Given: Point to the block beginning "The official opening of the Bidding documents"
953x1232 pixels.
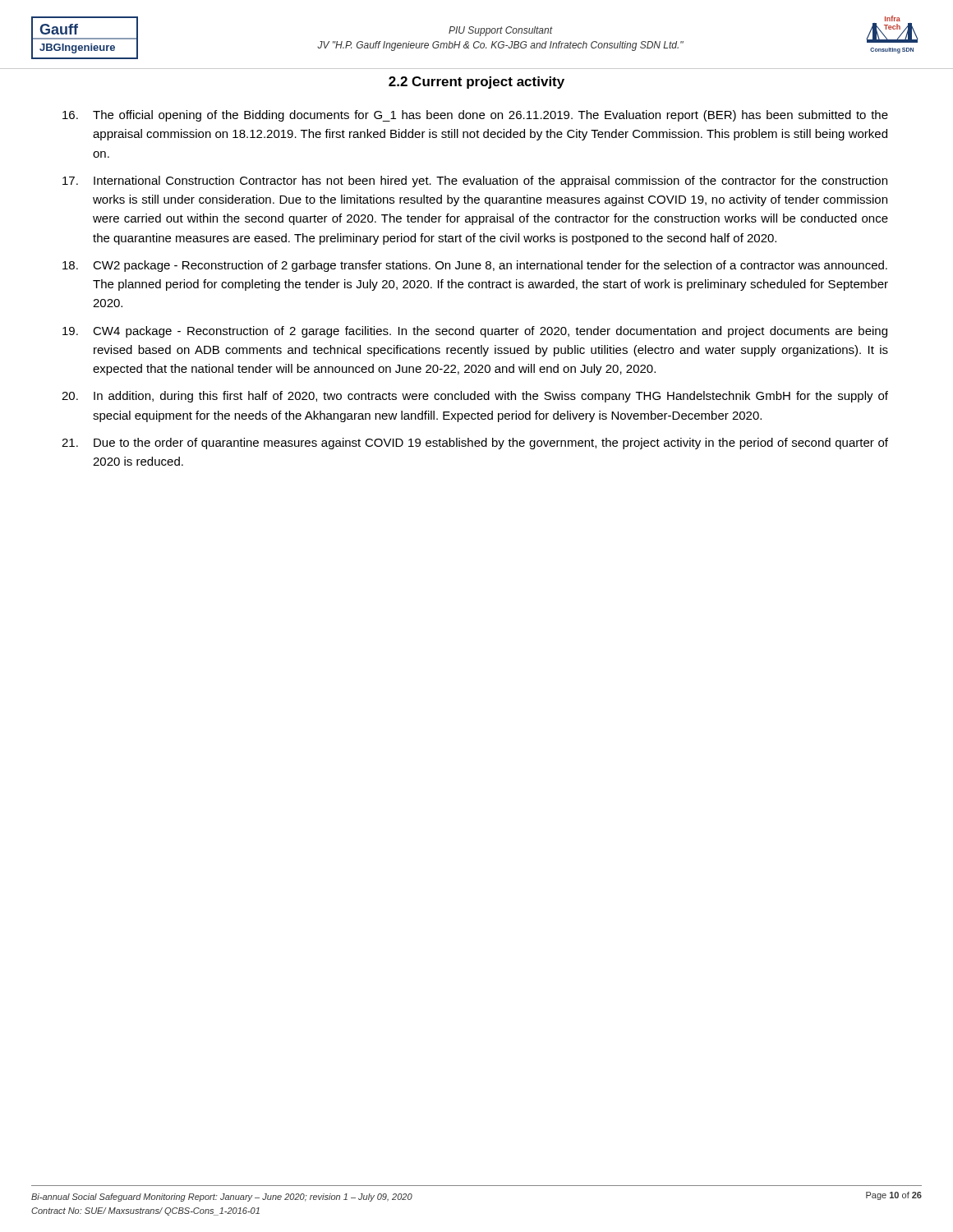Looking at the screenshot, I should point(475,134).
